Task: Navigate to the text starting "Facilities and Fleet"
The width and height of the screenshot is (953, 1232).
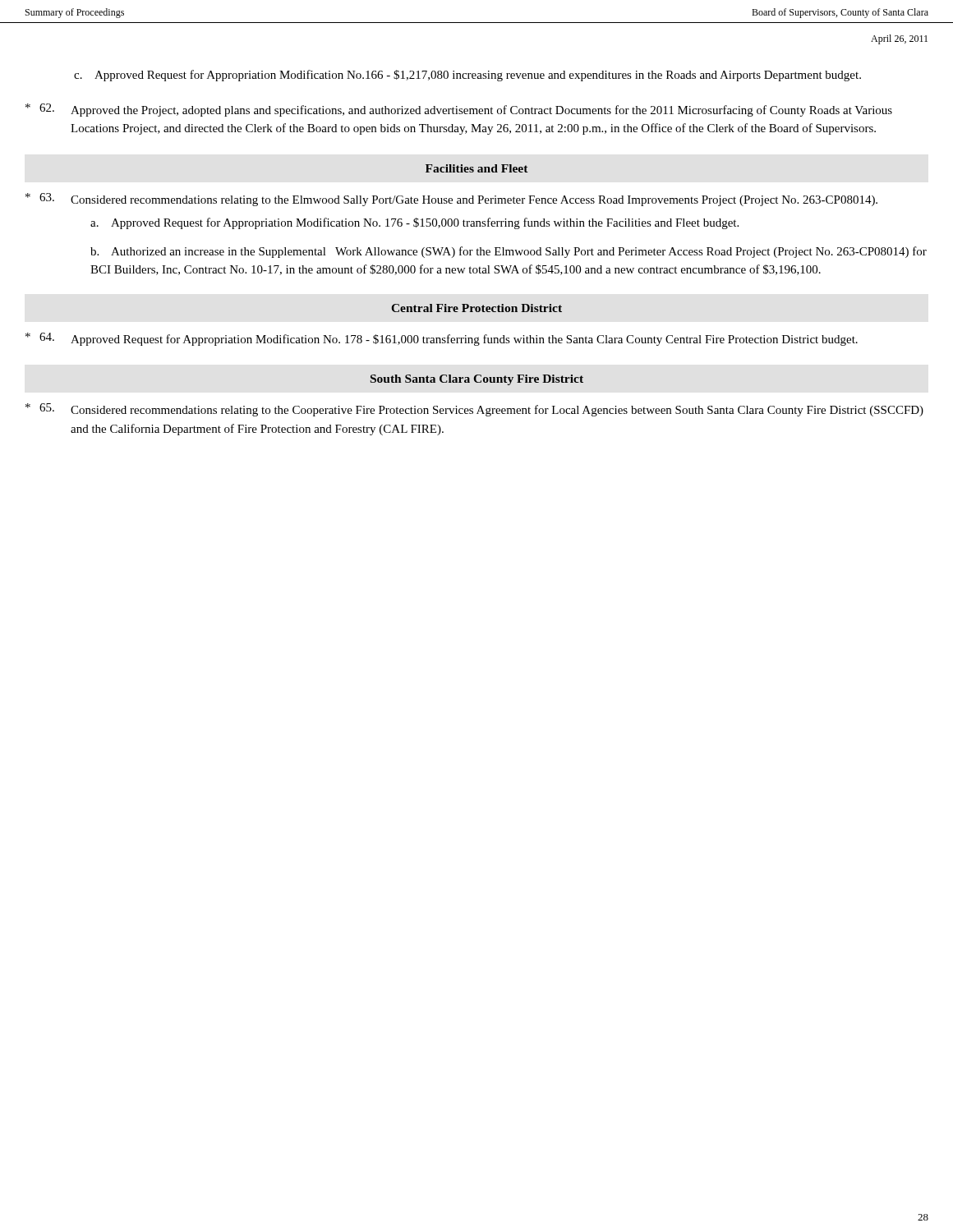Action: [476, 168]
